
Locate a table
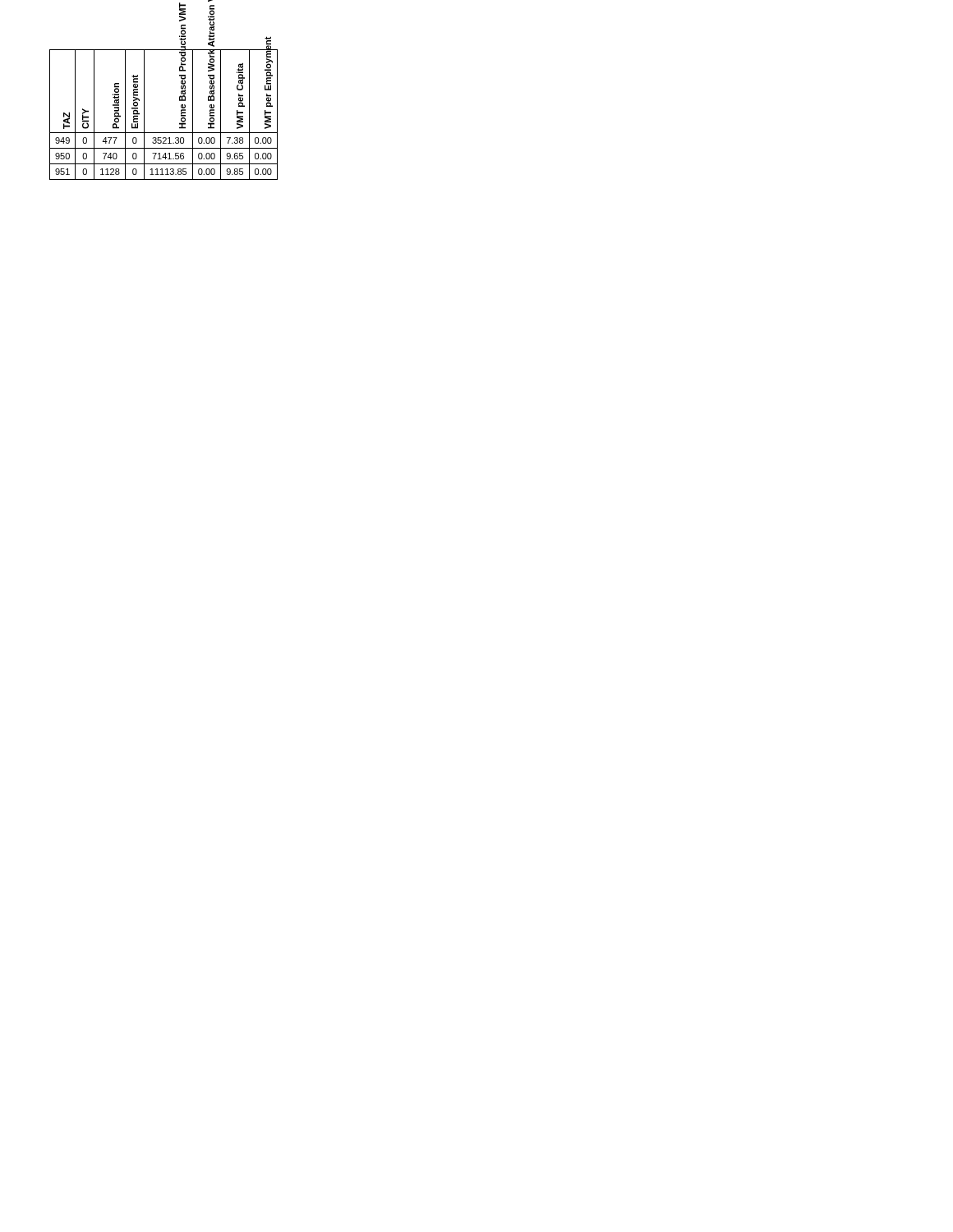[x=163, y=115]
